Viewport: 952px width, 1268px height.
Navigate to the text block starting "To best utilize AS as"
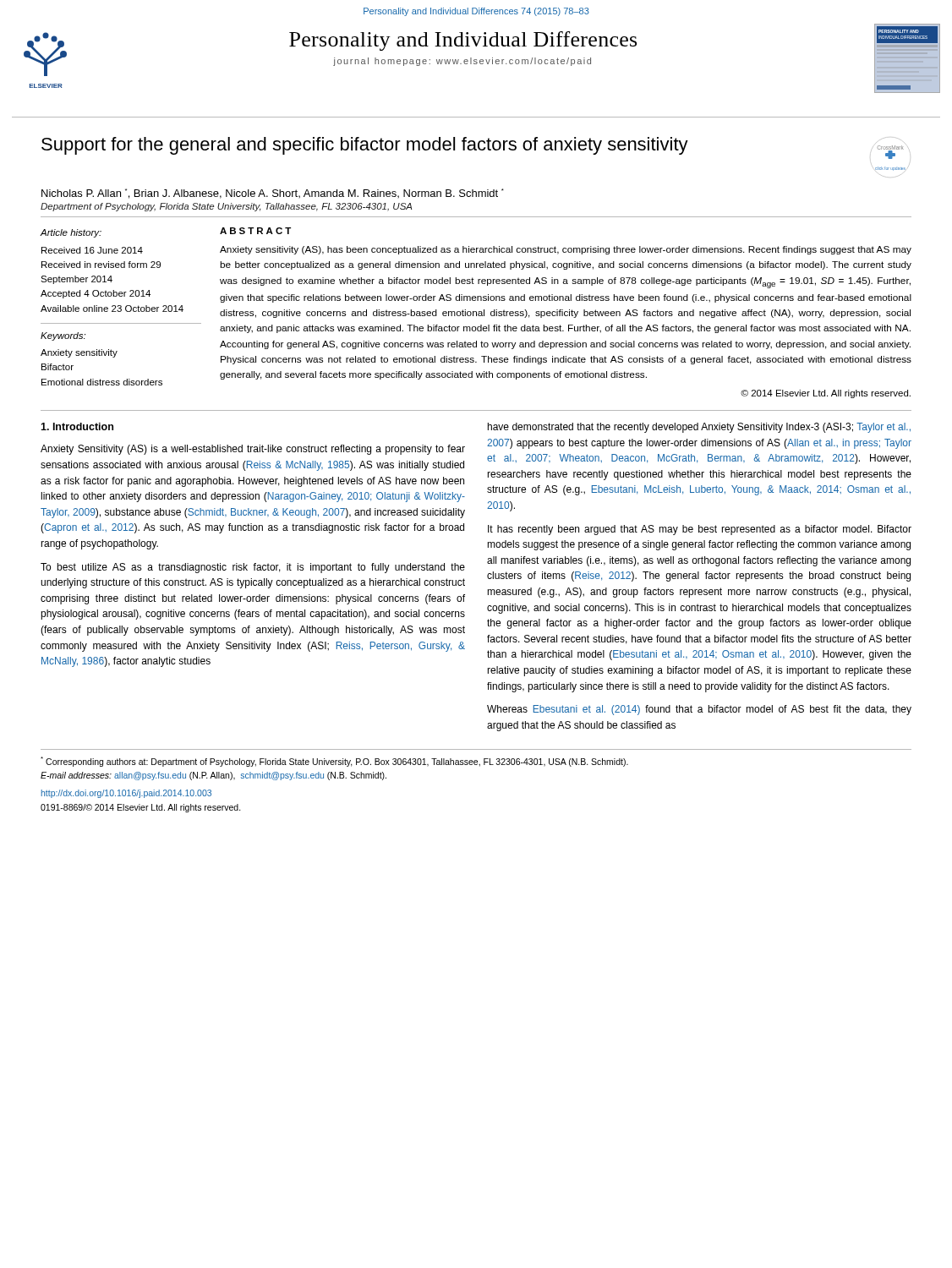(253, 614)
